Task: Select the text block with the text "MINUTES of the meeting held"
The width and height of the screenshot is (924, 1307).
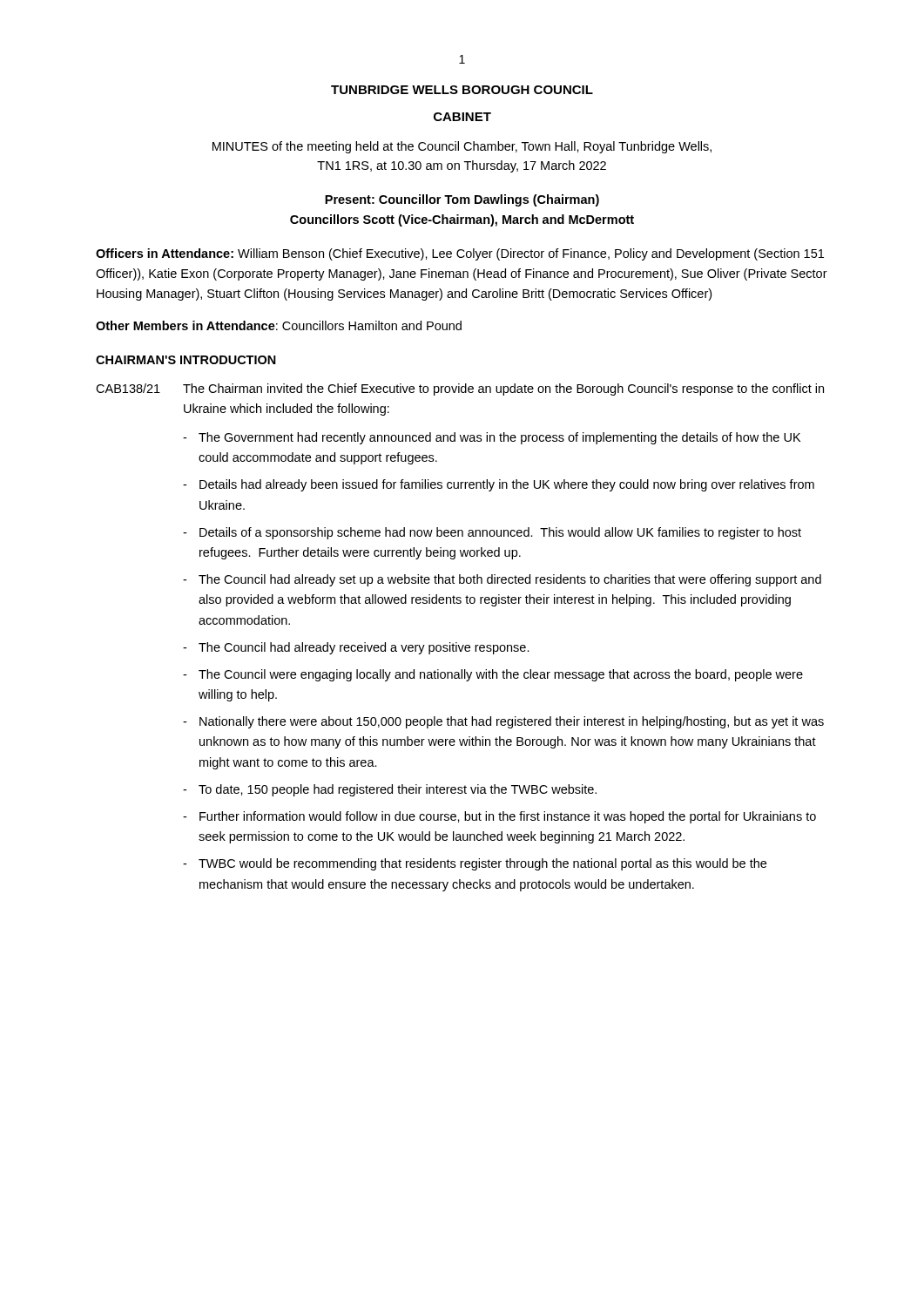Action: click(462, 156)
